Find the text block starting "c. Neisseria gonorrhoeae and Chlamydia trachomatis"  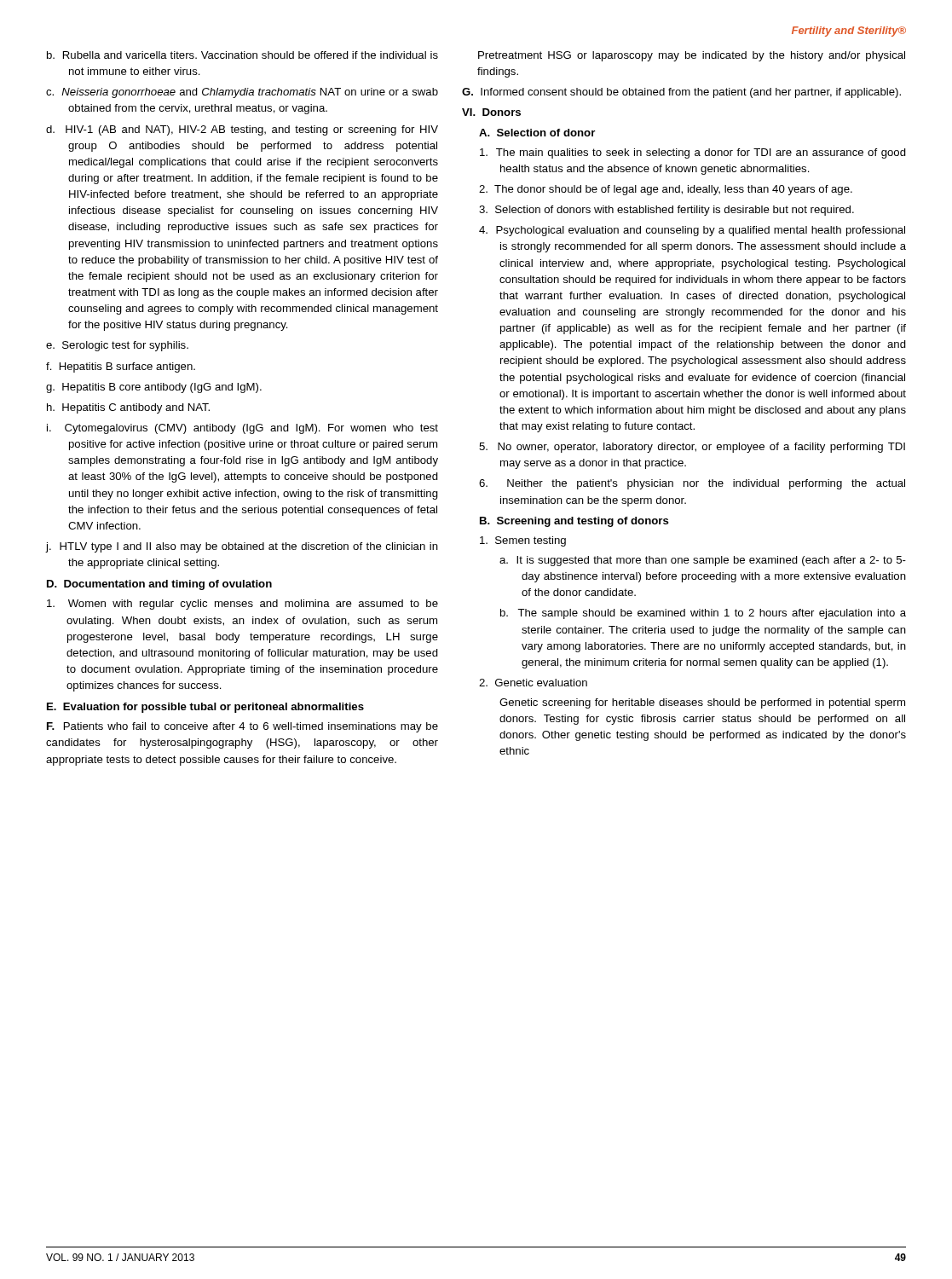point(242,100)
